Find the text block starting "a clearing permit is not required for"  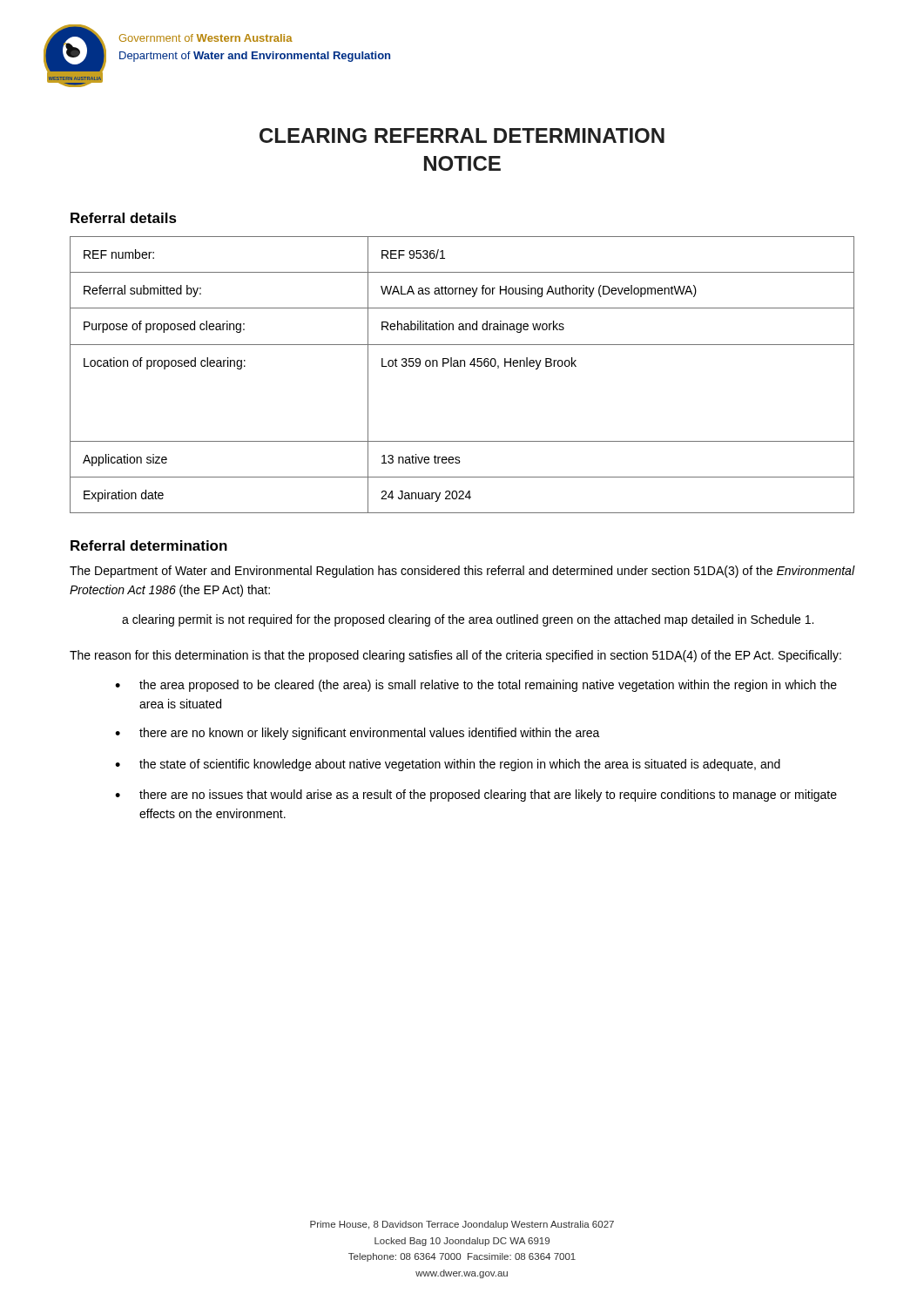pyautogui.click(x=468, y=619)
